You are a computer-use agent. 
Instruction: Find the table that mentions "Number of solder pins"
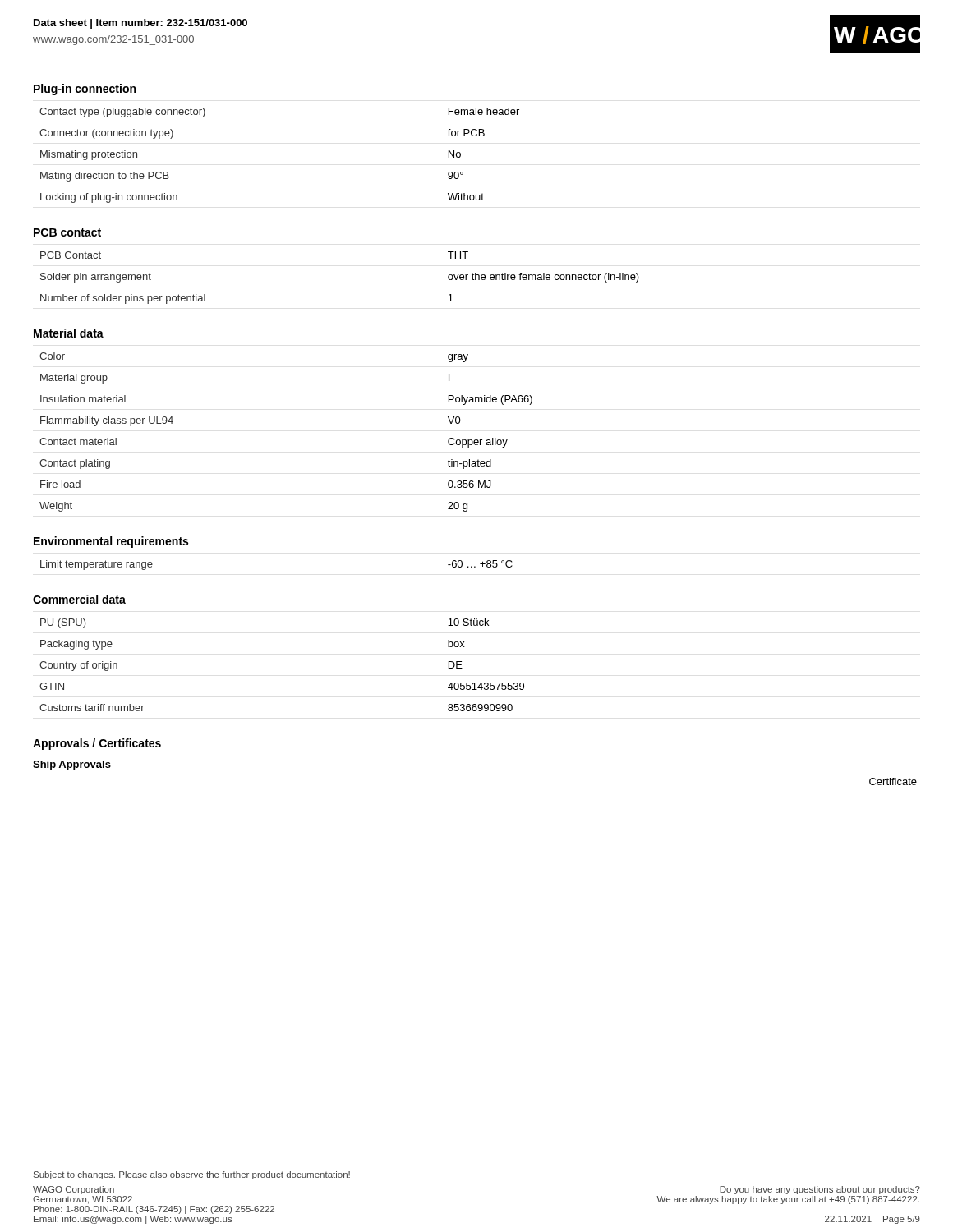pyautogui.click(x=476, y=276)
